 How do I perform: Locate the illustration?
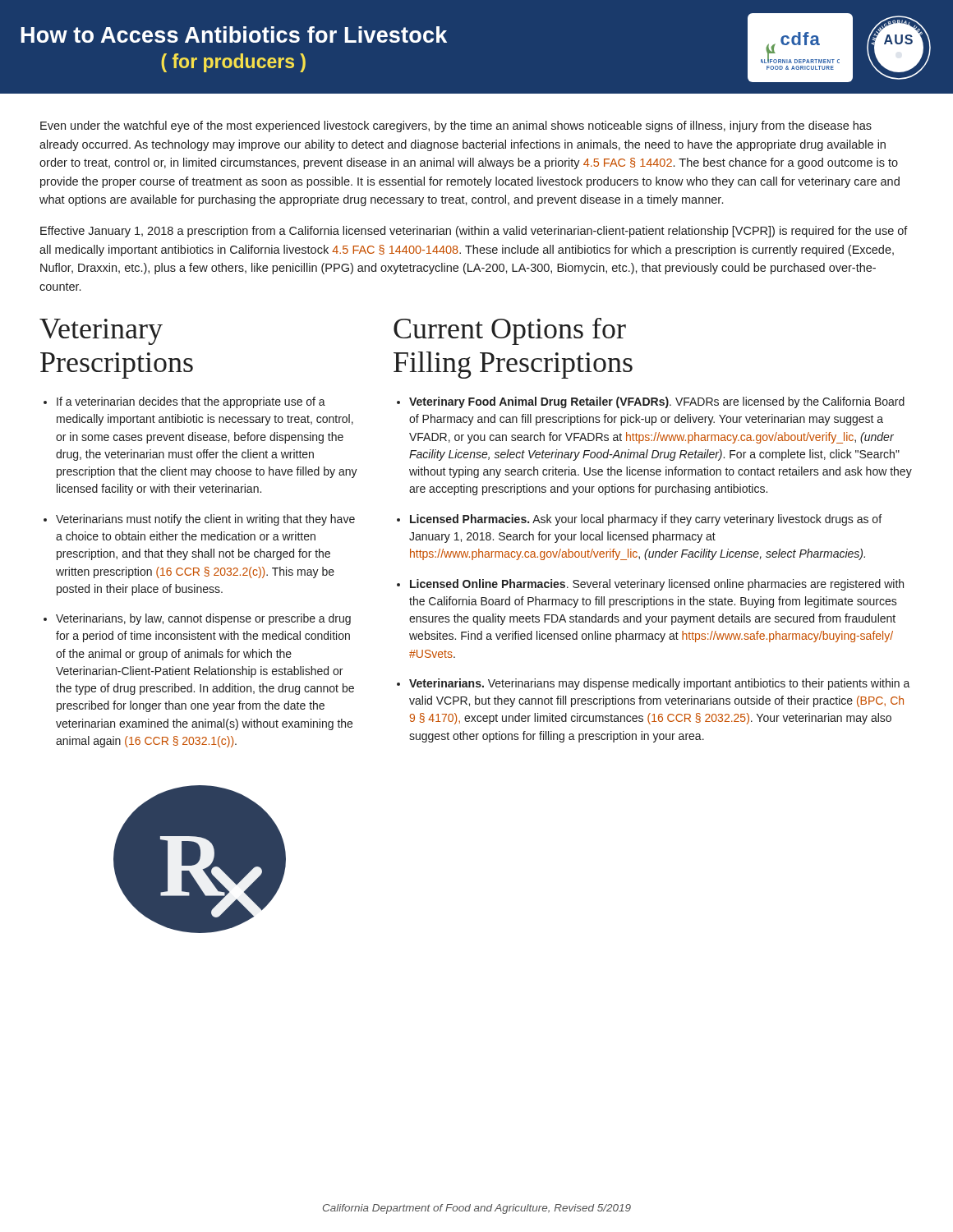click(x=200, y=855)
